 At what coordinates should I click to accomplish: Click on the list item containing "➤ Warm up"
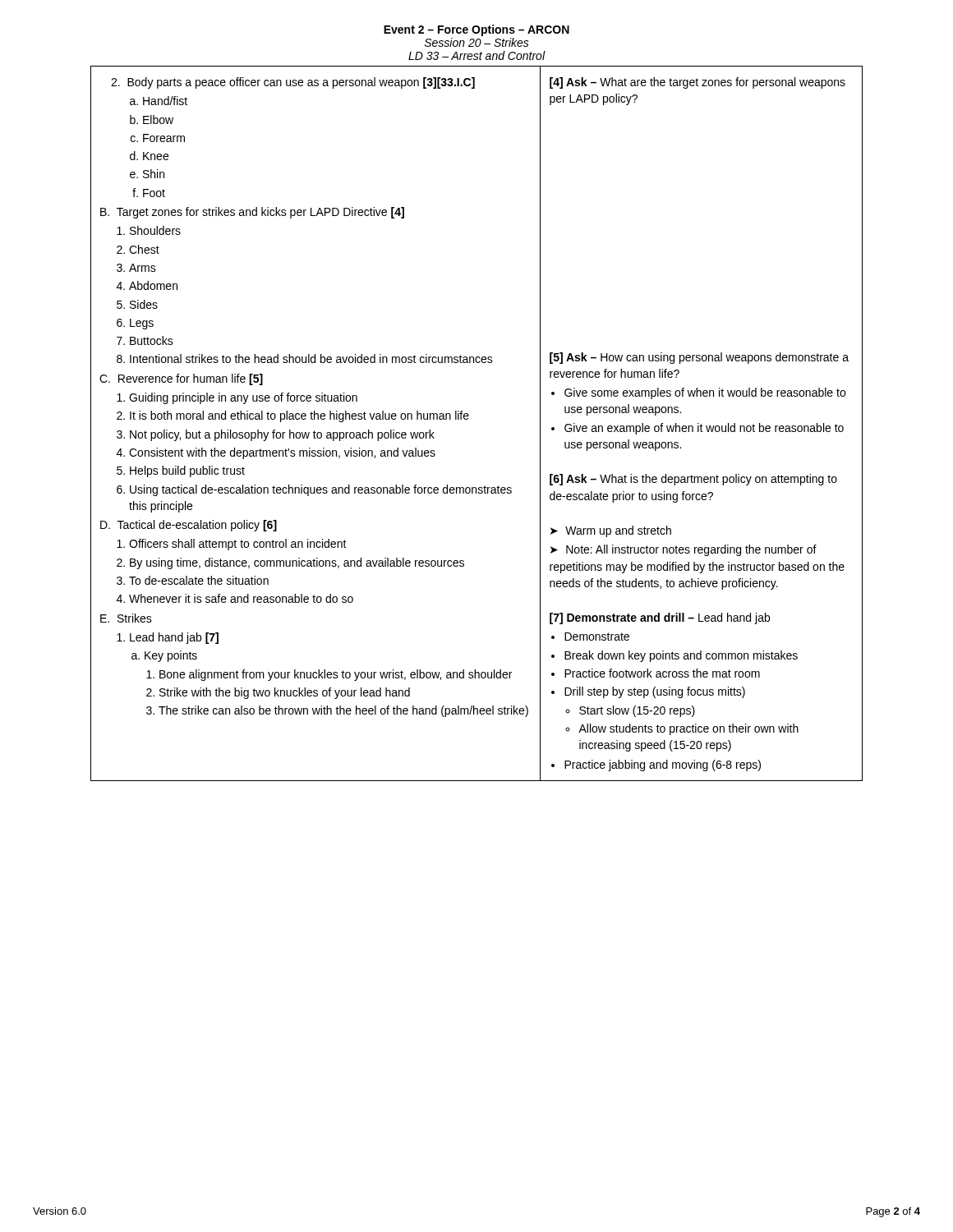click(701, 557)
